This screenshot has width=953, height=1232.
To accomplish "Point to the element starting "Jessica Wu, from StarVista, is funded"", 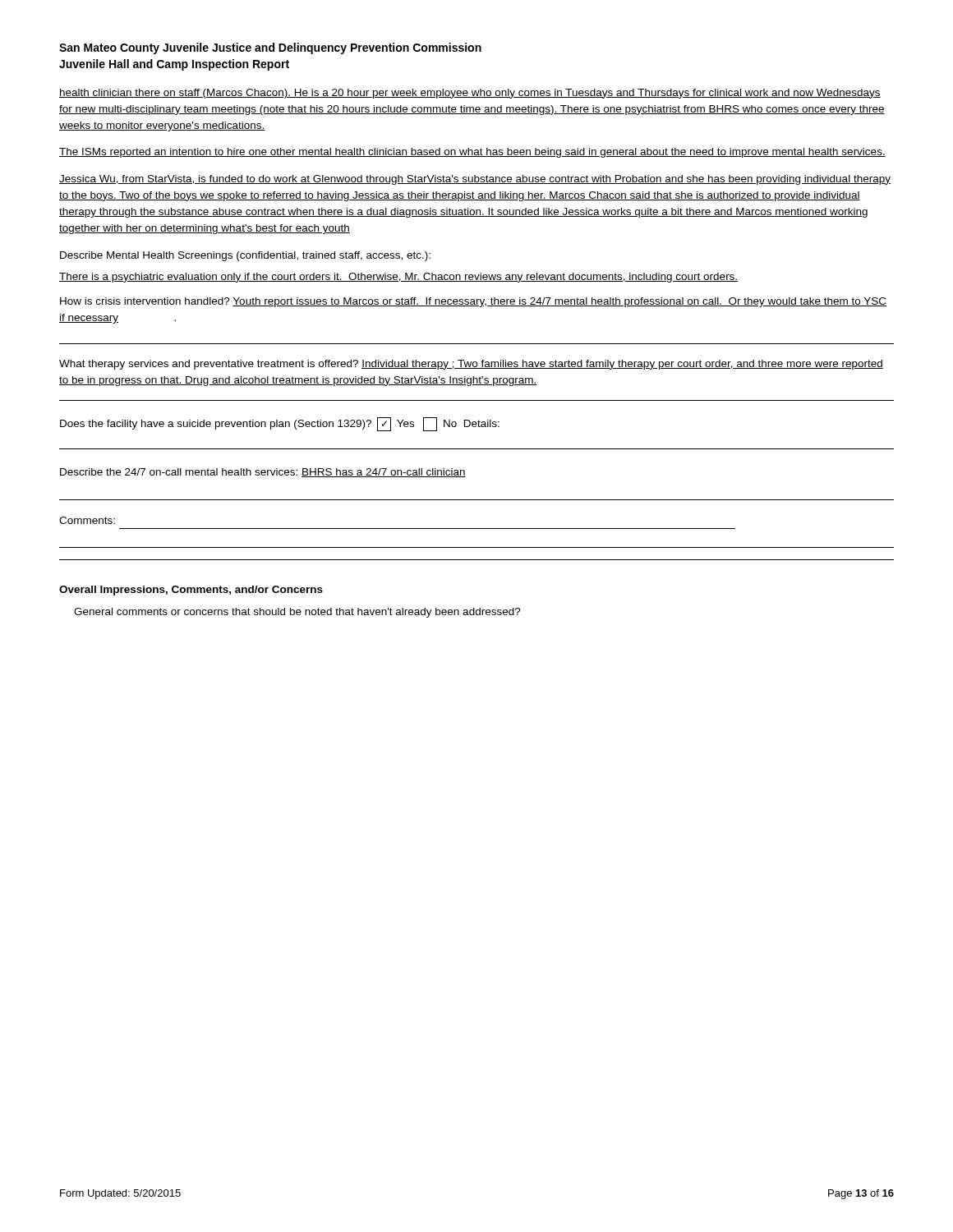I will click(475, 203).
